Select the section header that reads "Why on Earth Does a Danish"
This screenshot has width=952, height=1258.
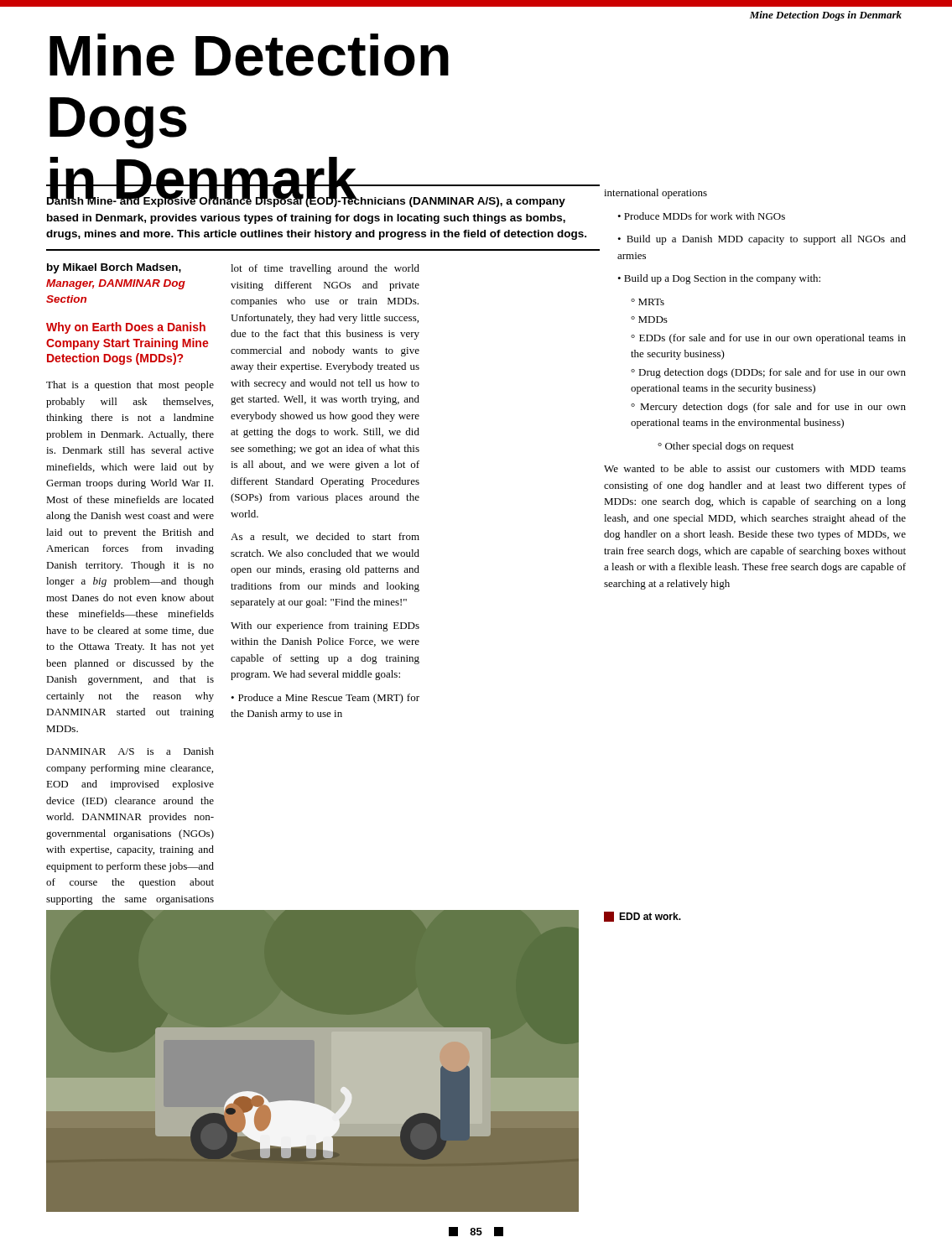[127, 343]
